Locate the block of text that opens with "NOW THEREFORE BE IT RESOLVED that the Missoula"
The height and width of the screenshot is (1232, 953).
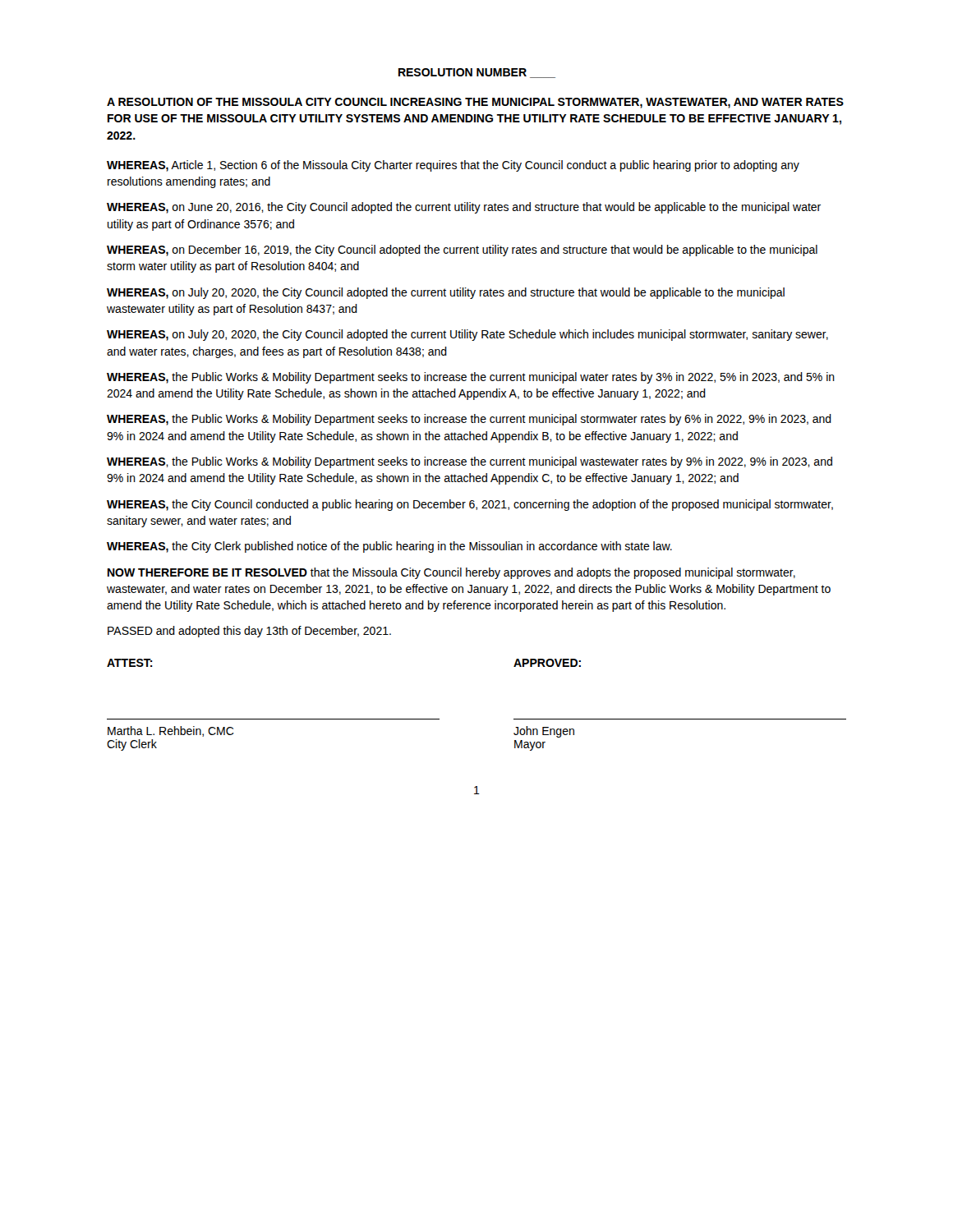click(469, 589)
